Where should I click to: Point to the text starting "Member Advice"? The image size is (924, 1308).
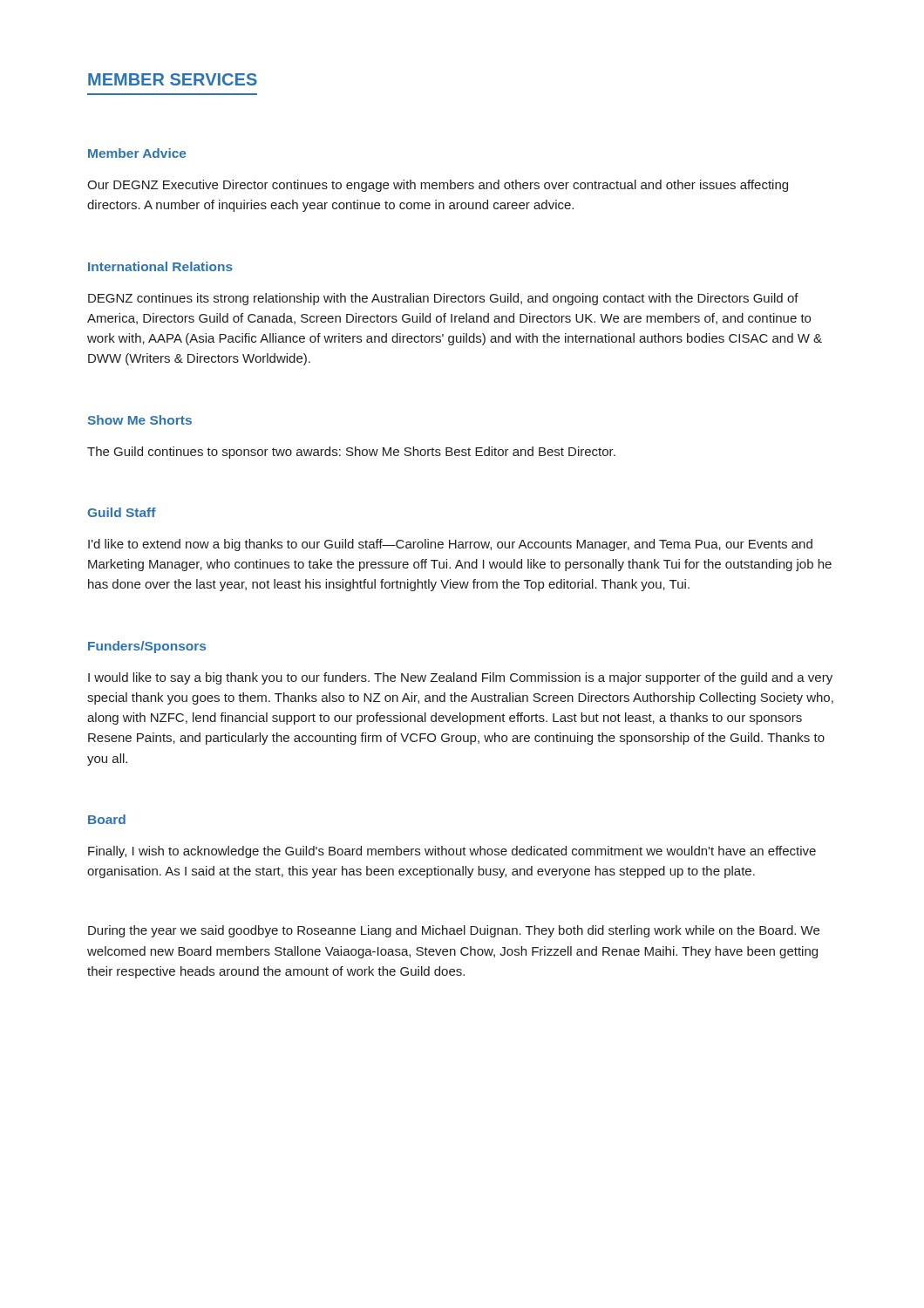137,153
